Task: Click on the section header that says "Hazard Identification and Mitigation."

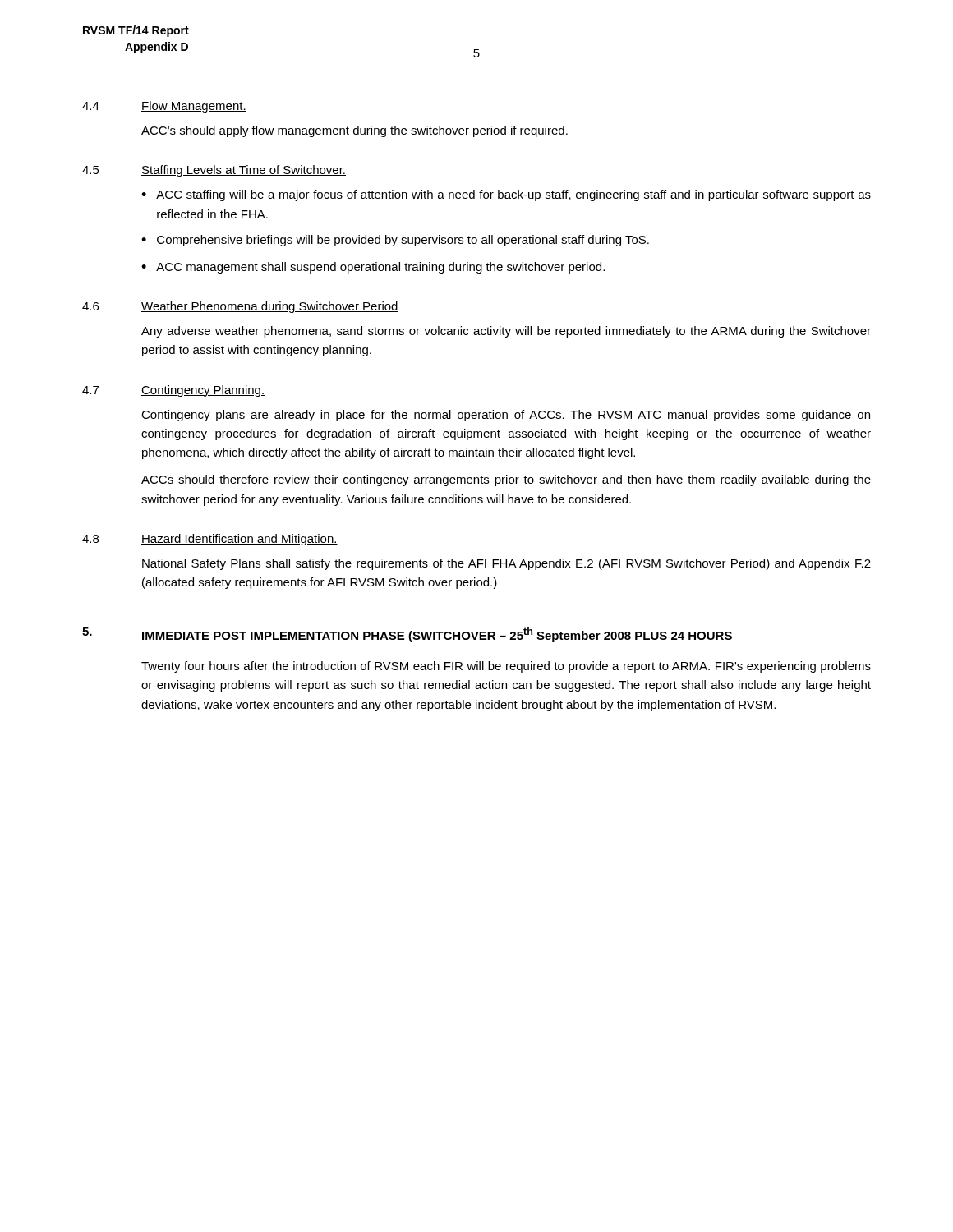Action: point(239,538)
